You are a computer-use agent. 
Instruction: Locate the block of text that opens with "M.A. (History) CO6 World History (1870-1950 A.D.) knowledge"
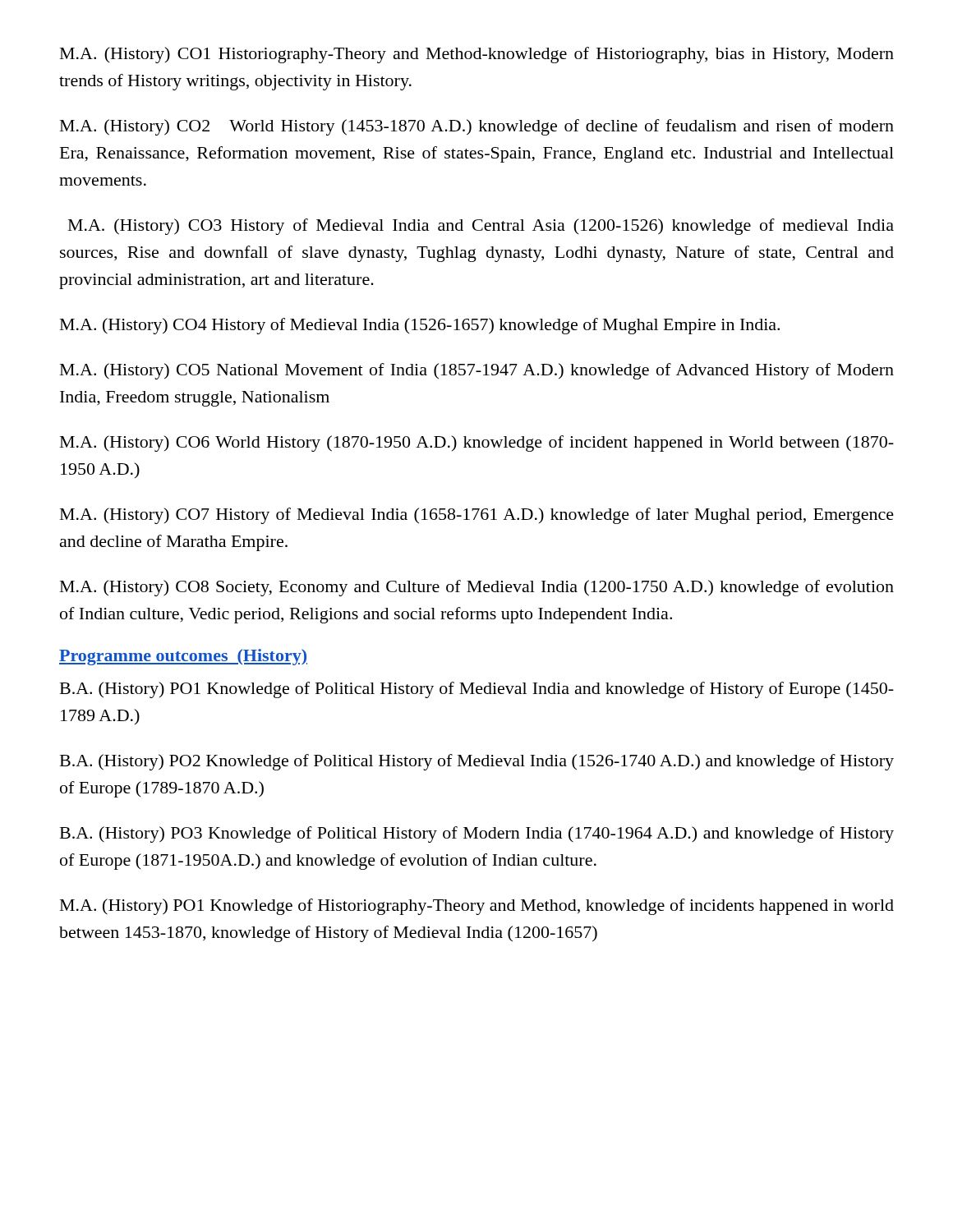[476, 455]
